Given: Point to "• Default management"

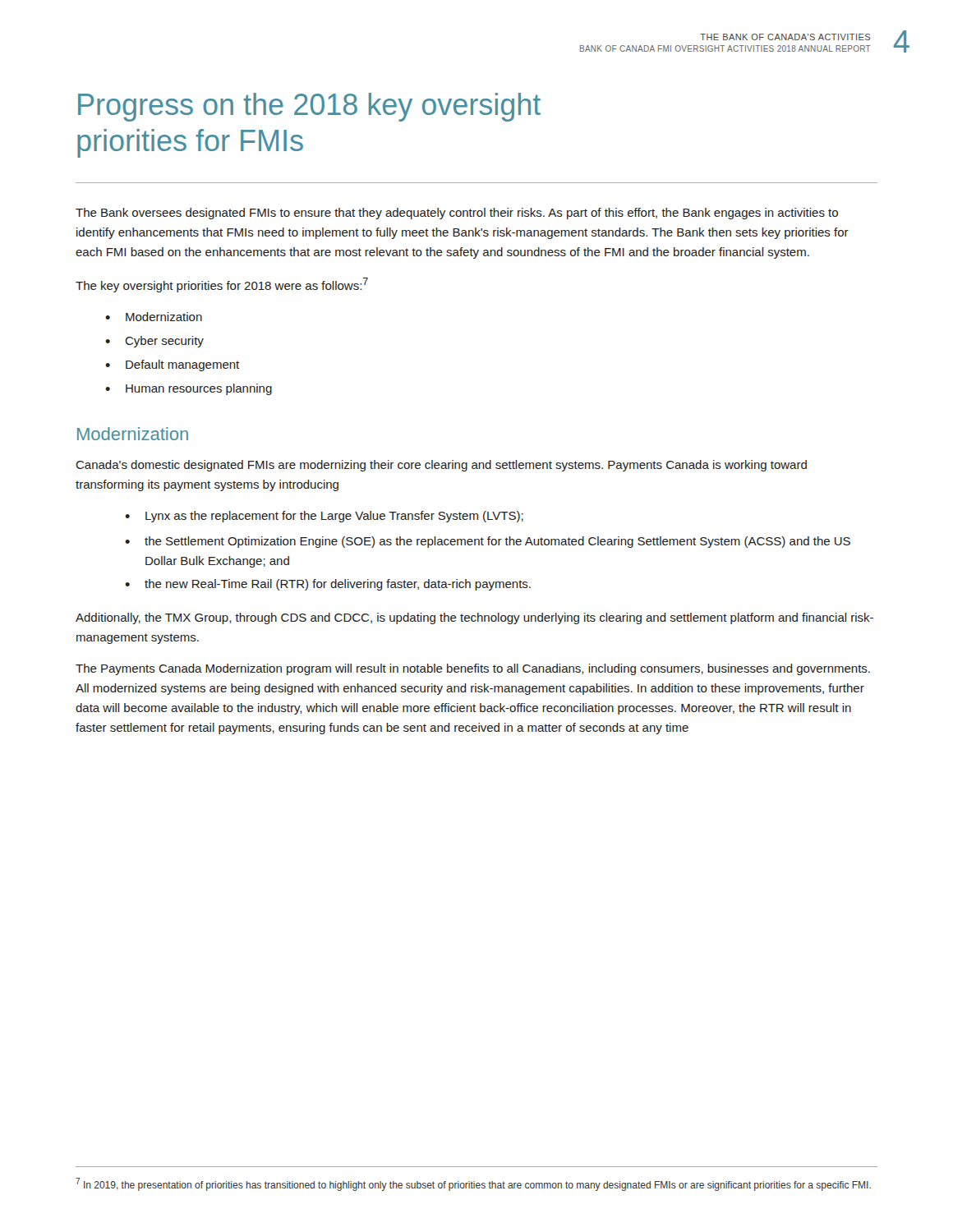Looking at the screenshot, I should tap(172, 365).
